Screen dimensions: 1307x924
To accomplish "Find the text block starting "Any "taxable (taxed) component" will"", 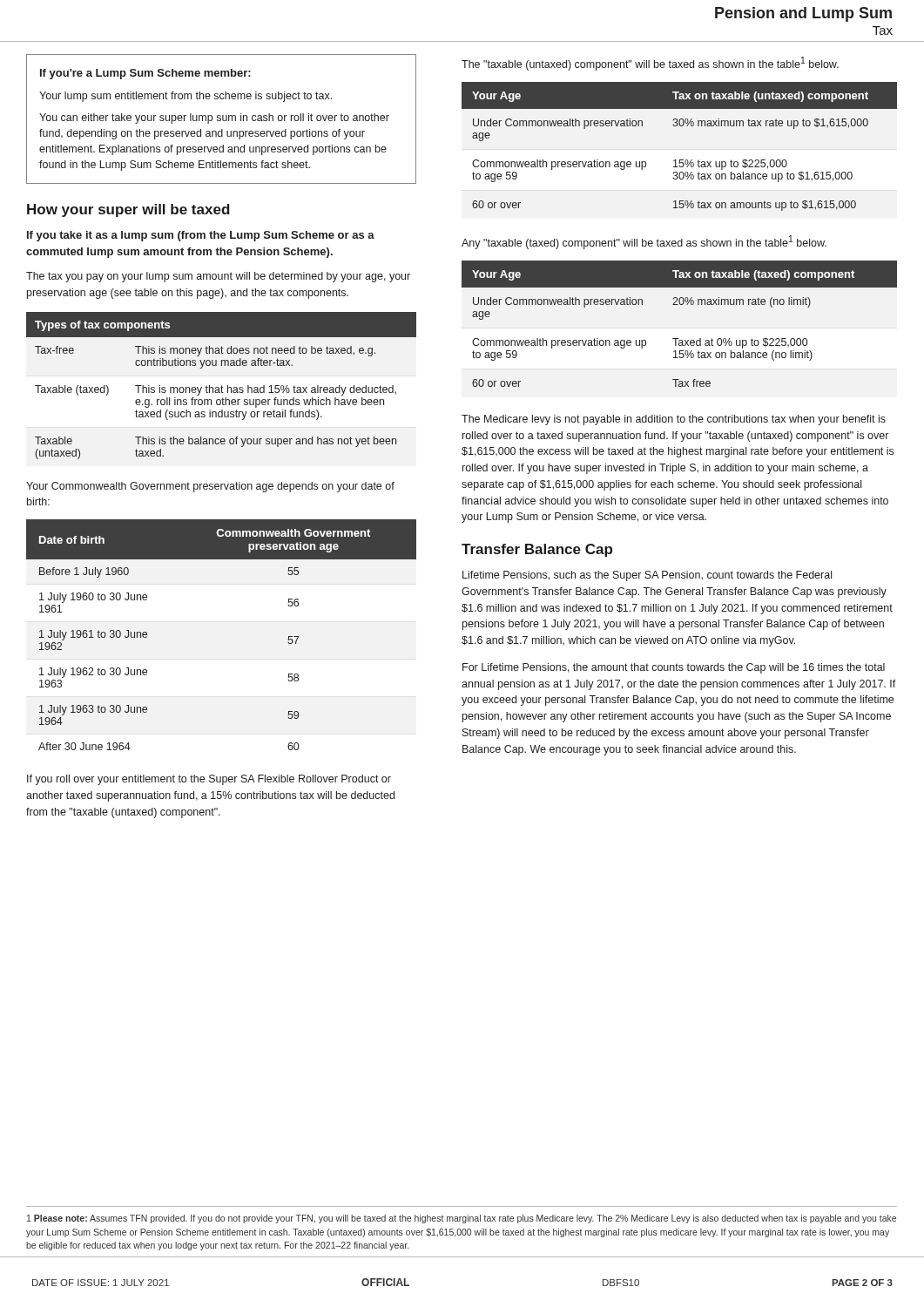I will coord(644,242).
